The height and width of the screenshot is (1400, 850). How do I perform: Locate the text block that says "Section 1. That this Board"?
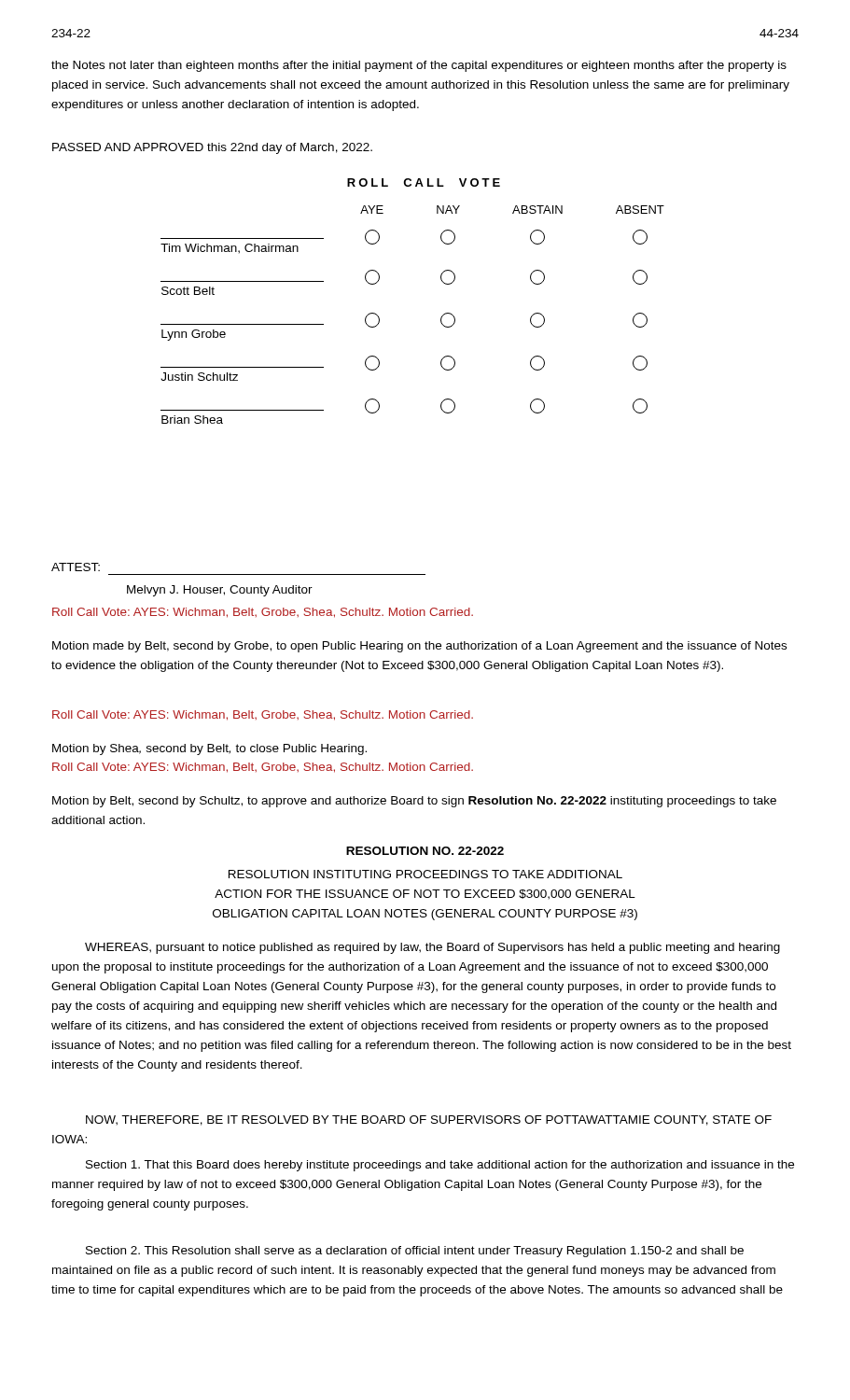click(423, 1184)
